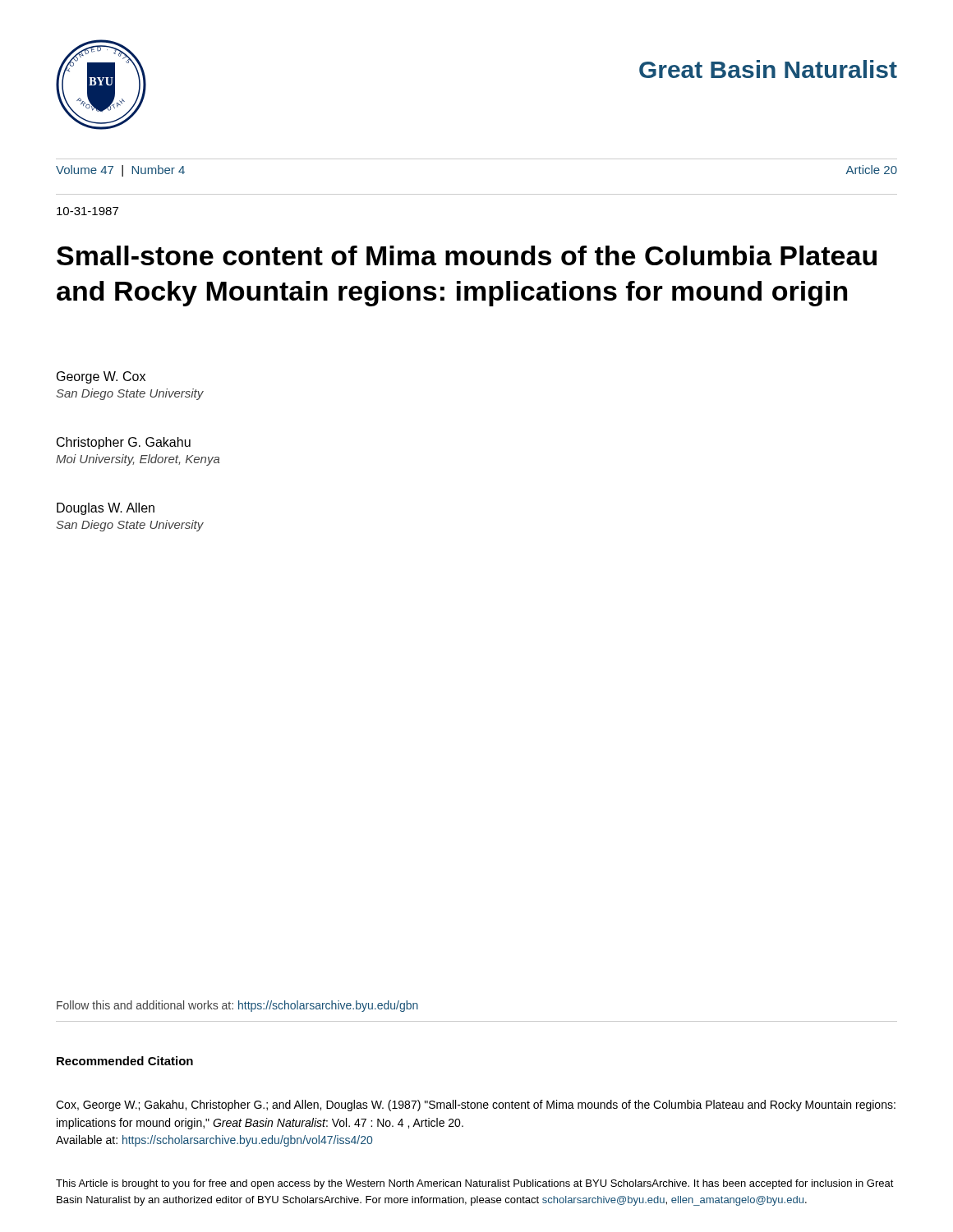Viewport: 953px width, 1232px height.
Task: Locate the text "Great Basin Naturalist"
Action: [768, 69]
